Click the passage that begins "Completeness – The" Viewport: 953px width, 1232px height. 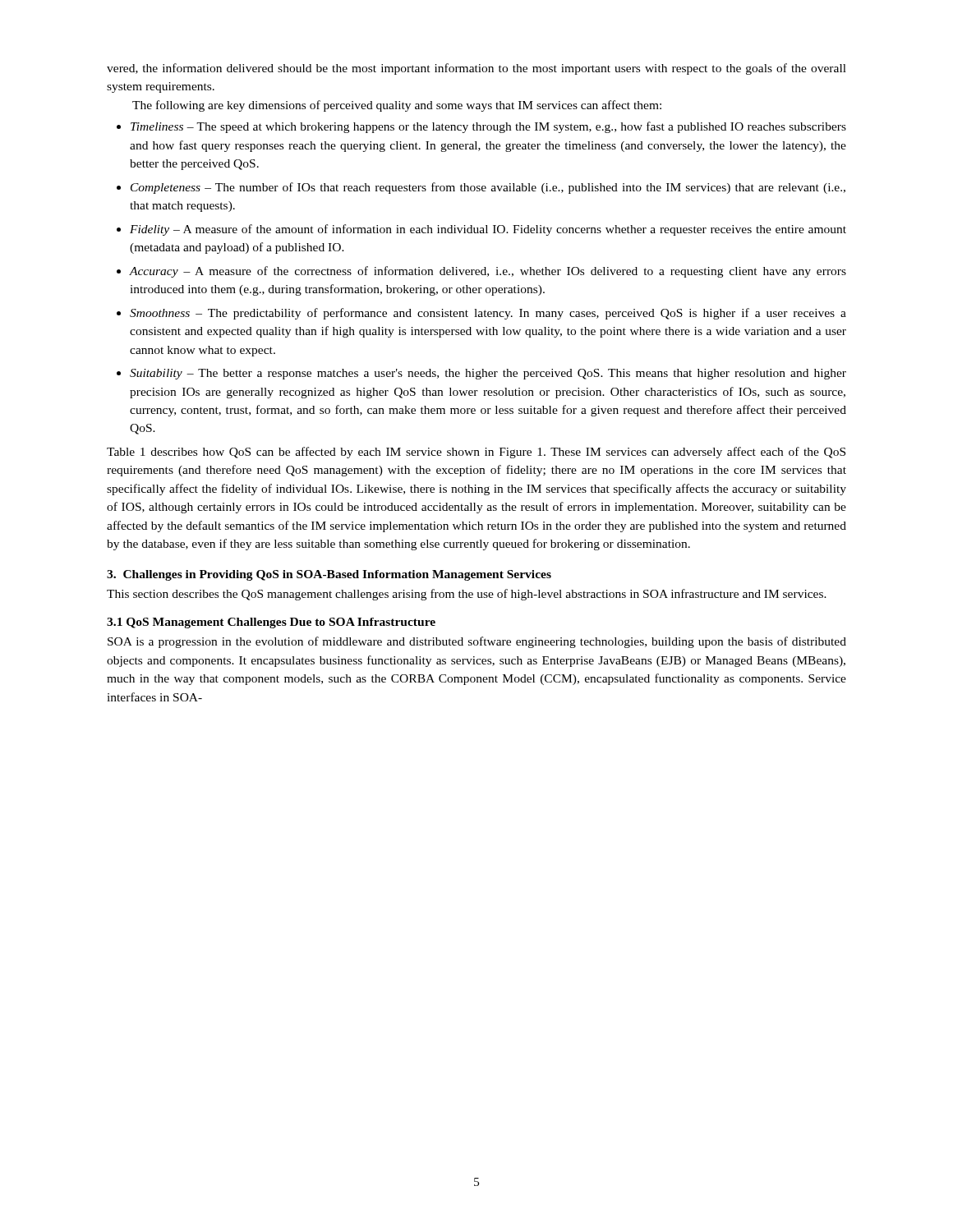pyautogui.click(x=488, y=196)
